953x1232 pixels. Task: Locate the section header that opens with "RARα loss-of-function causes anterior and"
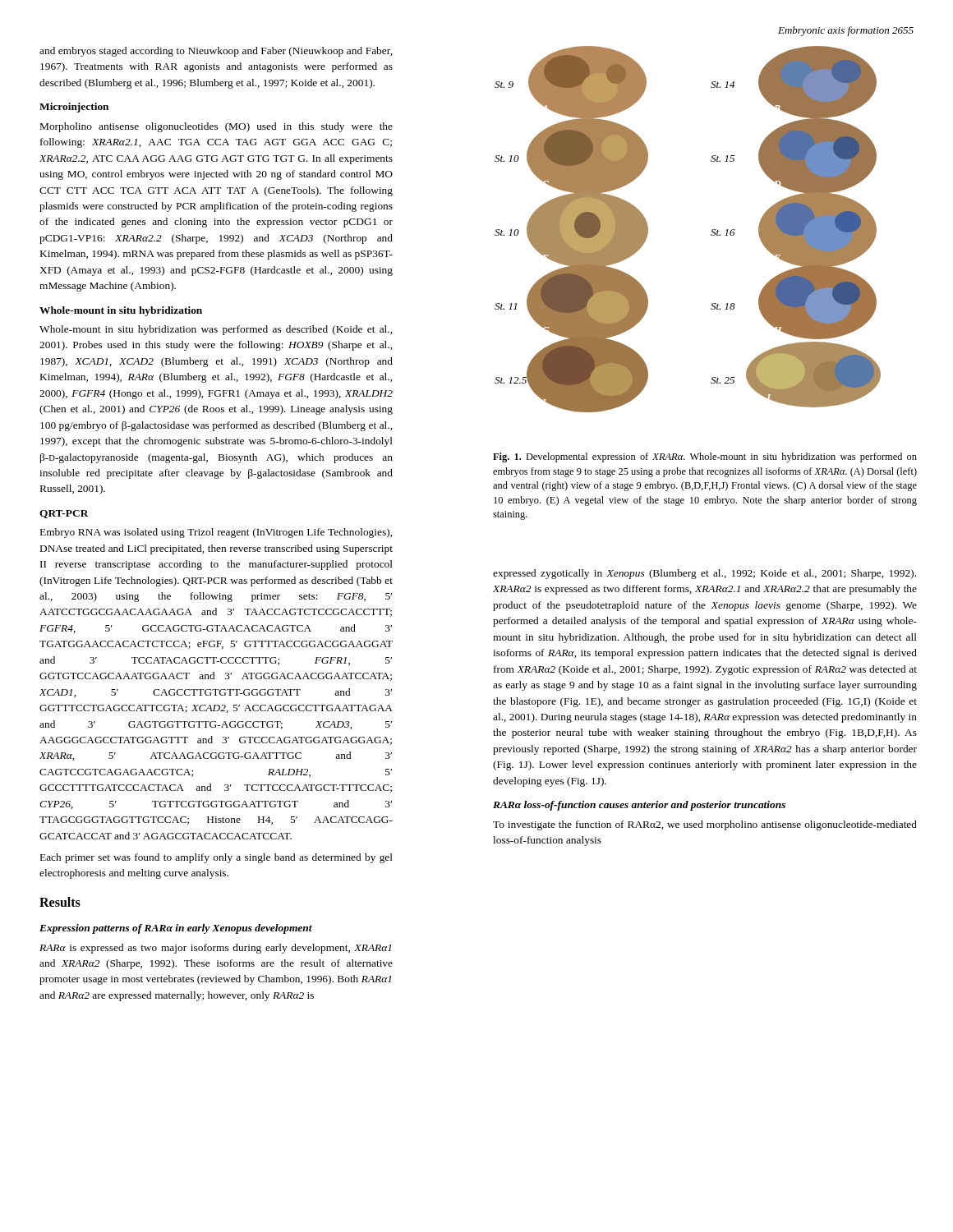pos(639,805)
